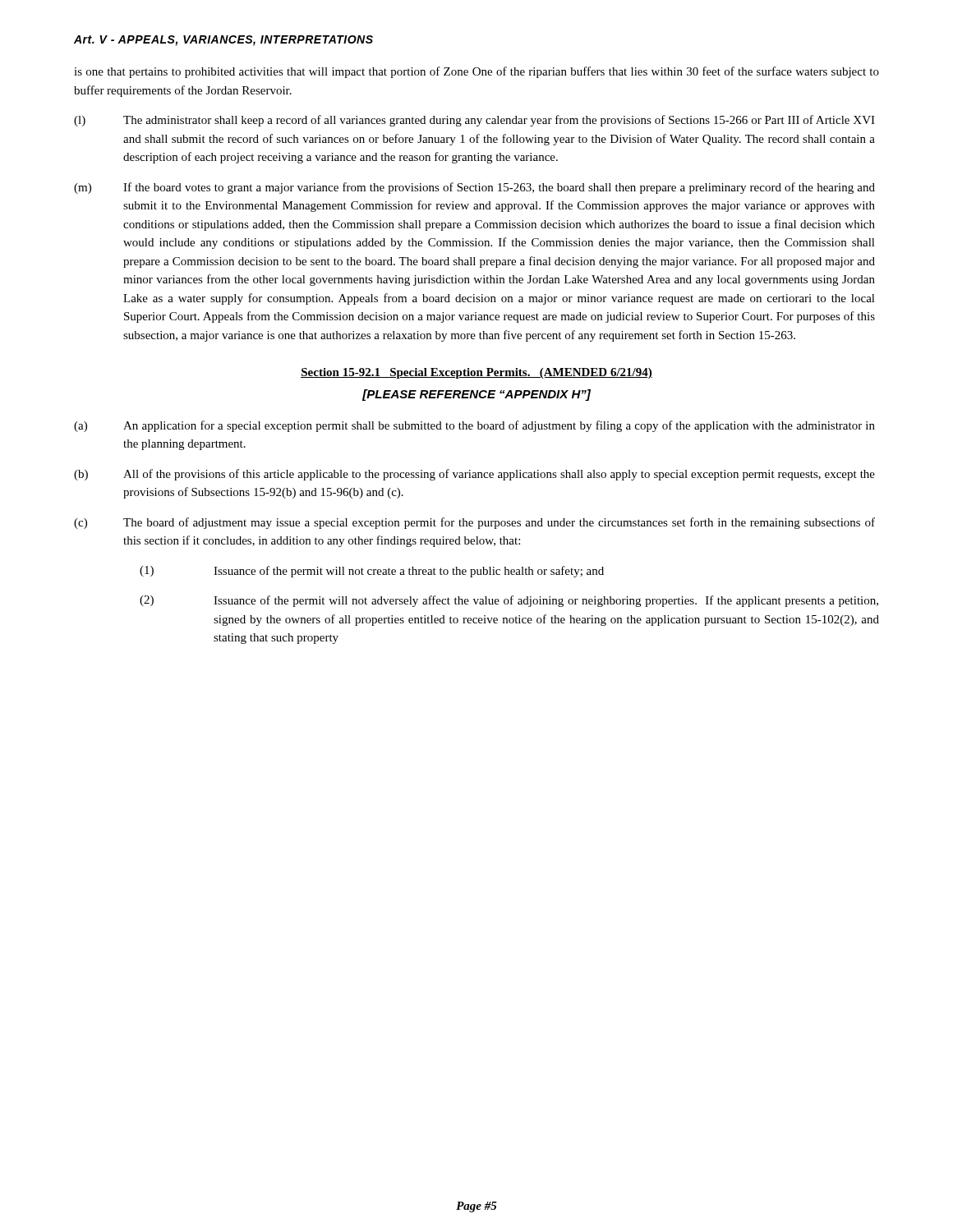
Task: Locate the block of text that opens with "(m)If the board votes to grant"
Action: point(474,261)
